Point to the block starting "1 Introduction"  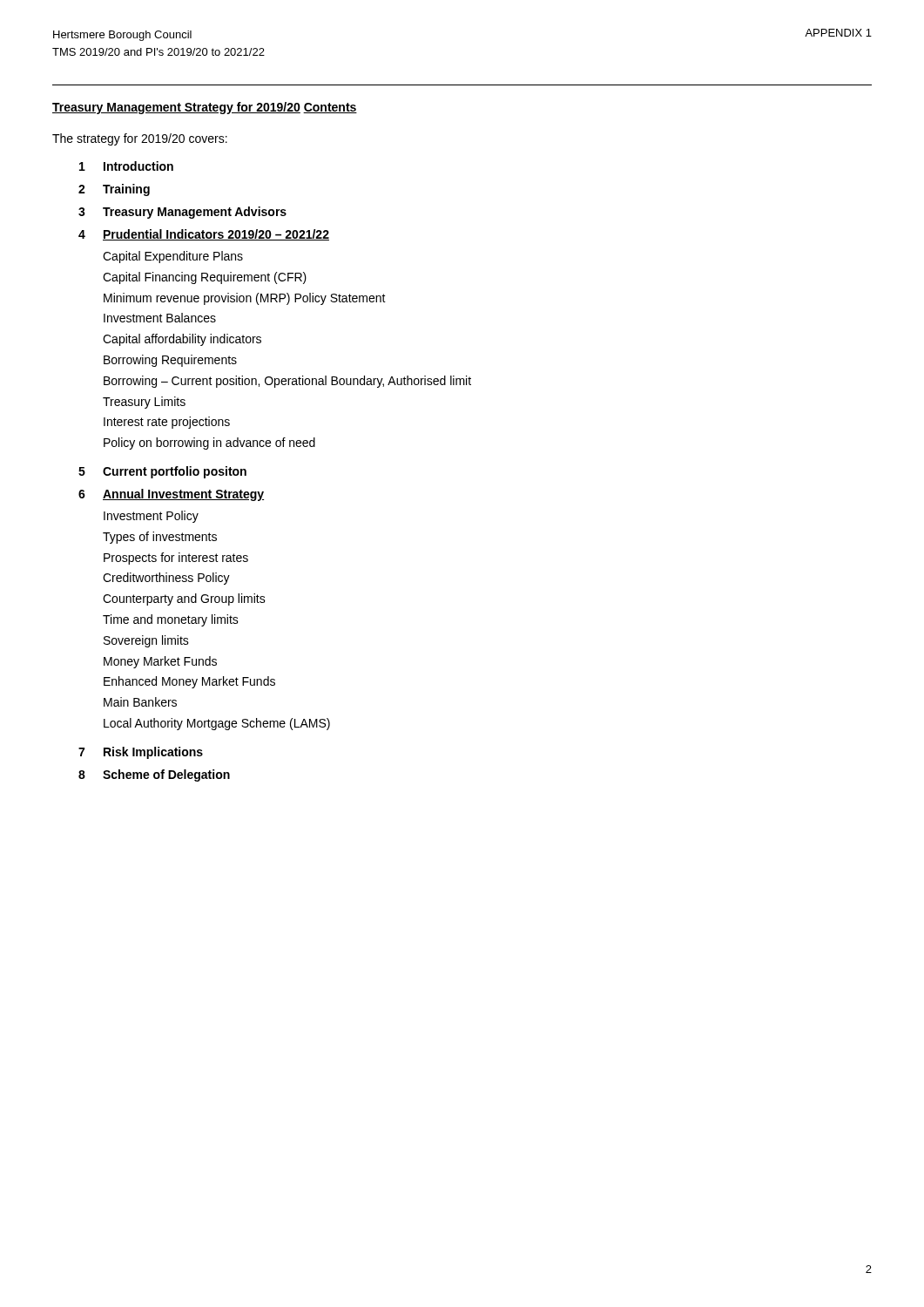126,166
